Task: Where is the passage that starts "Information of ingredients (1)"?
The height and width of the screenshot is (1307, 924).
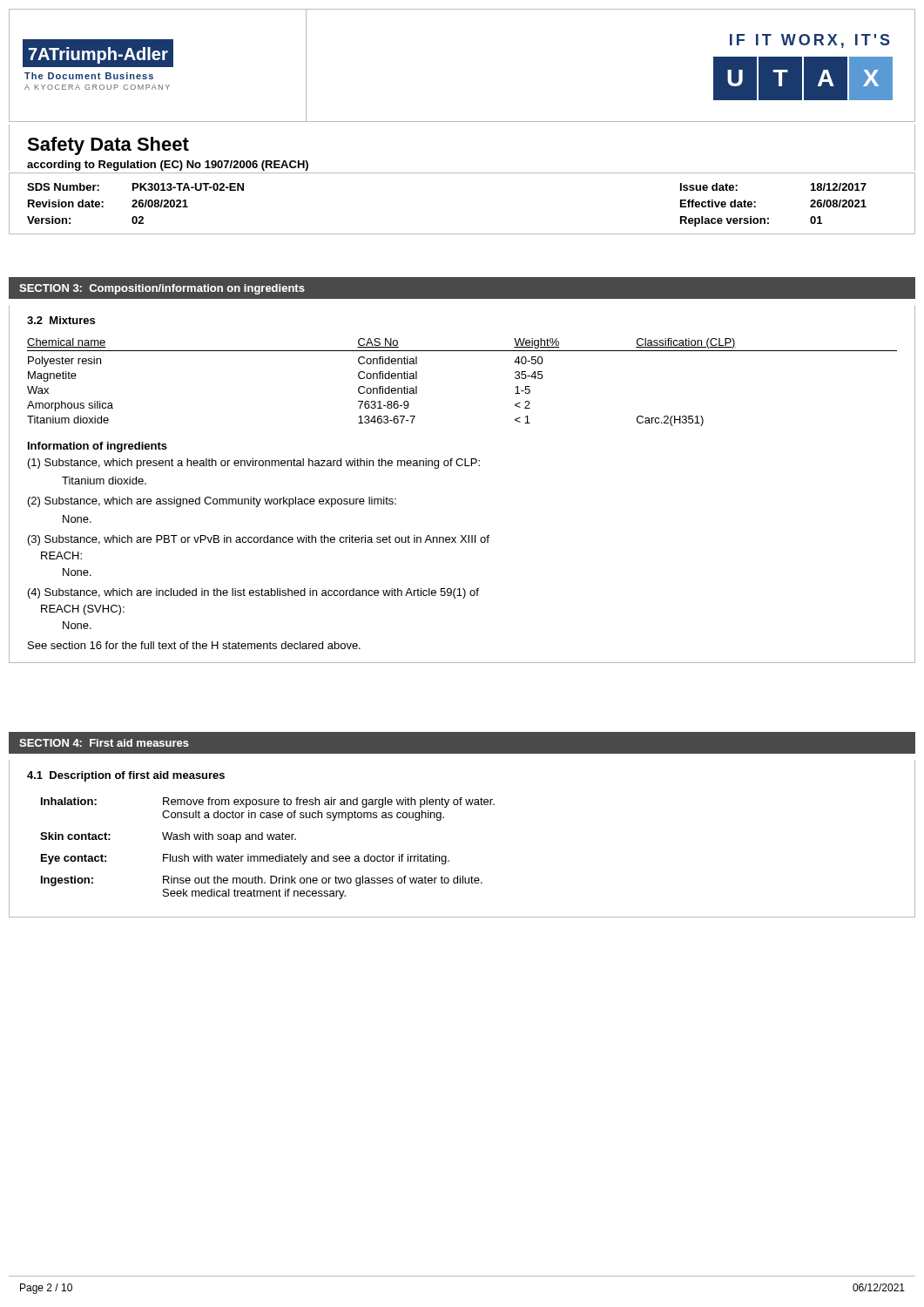Action: [x=462, y=545]
